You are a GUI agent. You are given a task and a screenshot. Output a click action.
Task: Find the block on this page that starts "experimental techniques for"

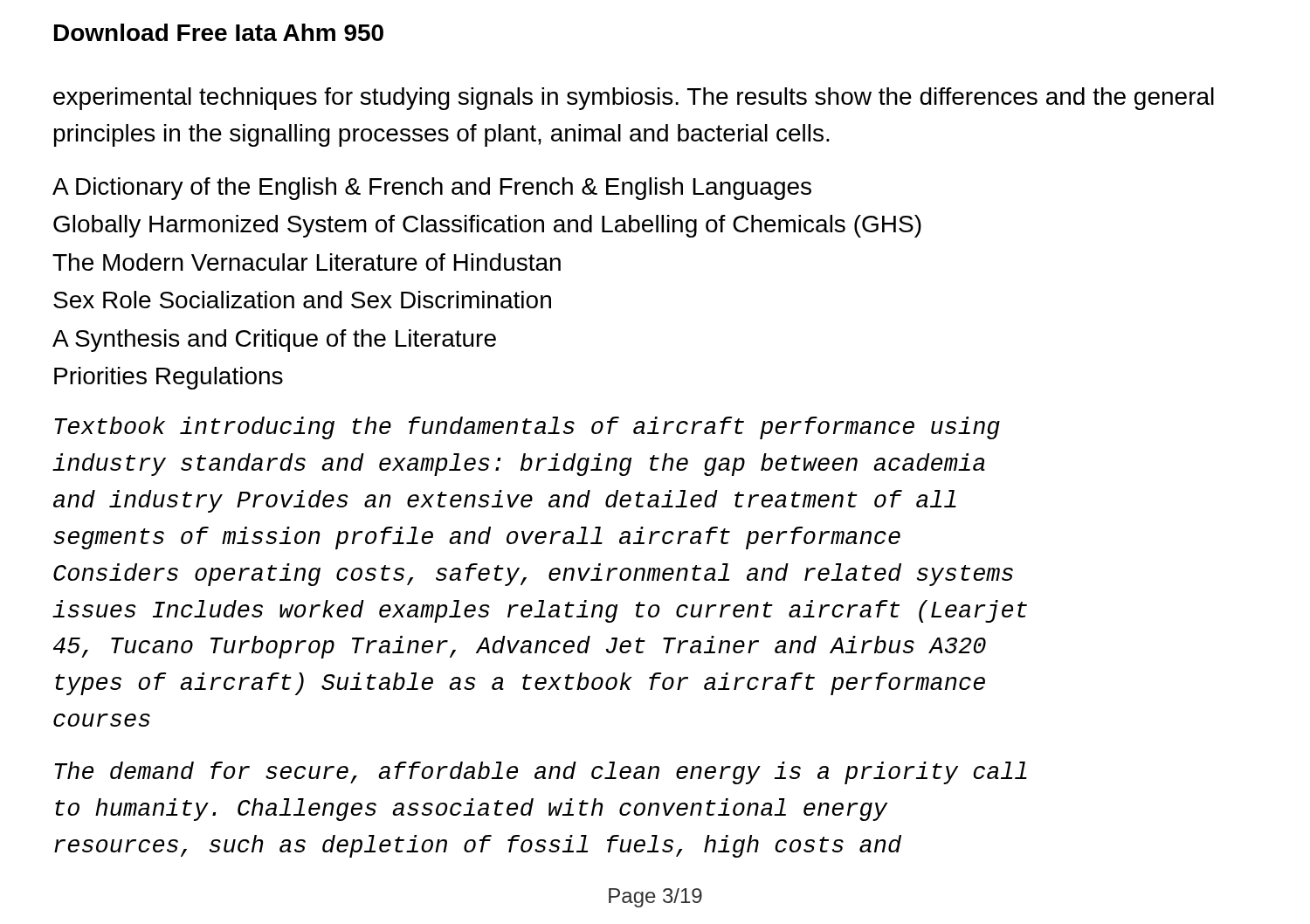click(634, 115)
